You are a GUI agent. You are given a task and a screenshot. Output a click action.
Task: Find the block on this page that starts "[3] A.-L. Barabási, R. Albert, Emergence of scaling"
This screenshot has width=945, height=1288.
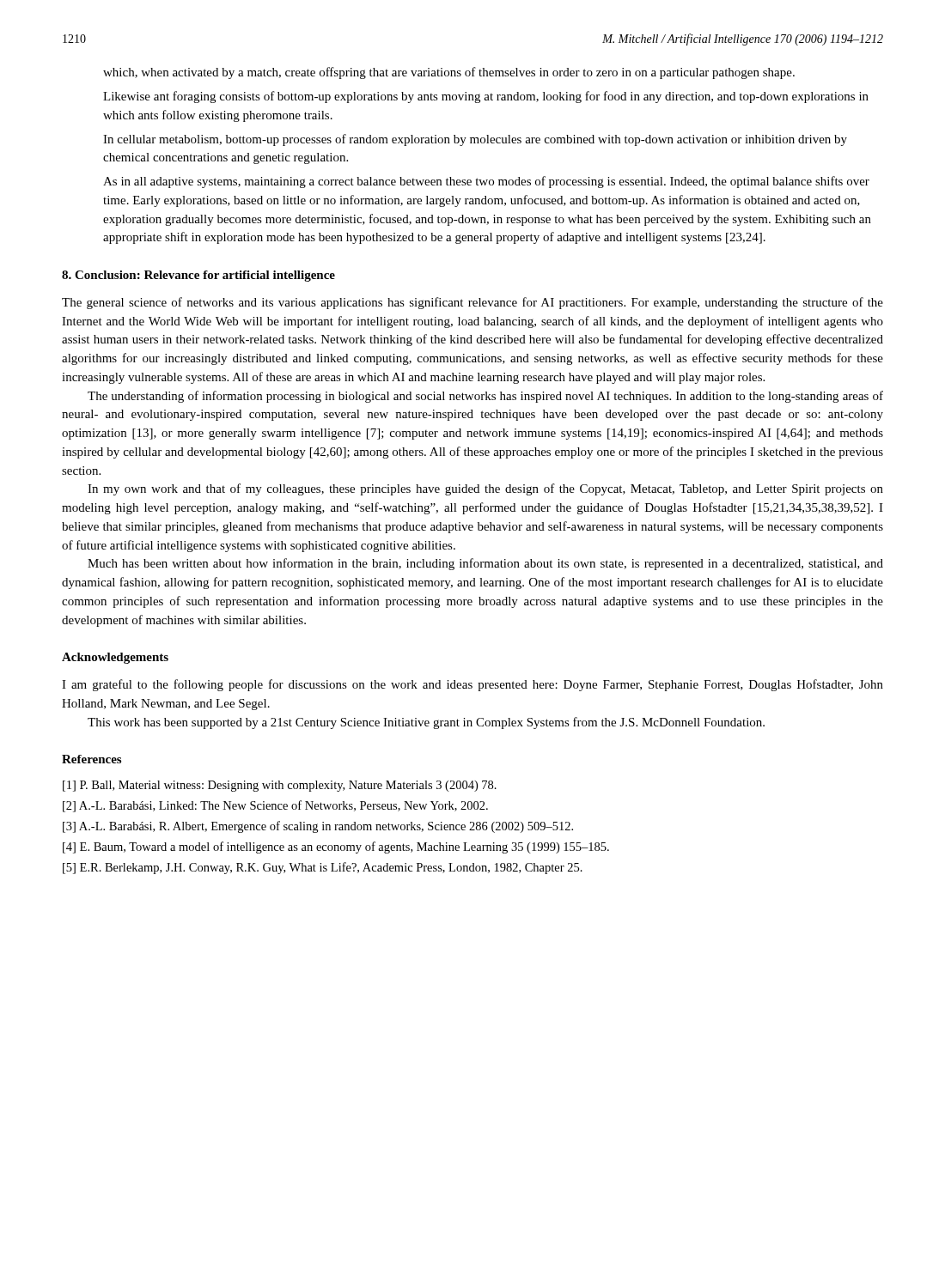click(x=318, y=826)
